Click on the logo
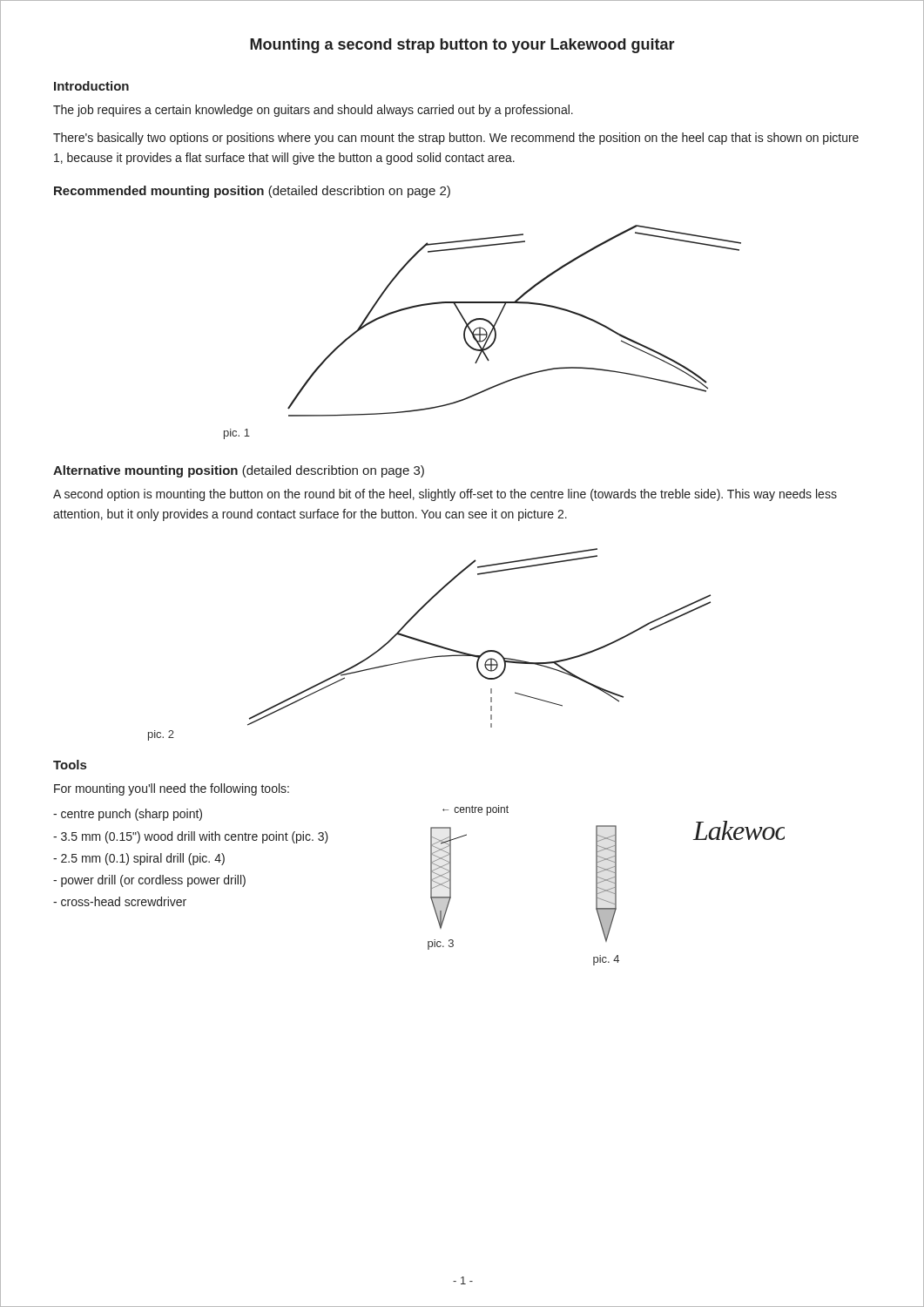Image resolution: width=924 pixels, height=1307 pixels. click(732, 831)
